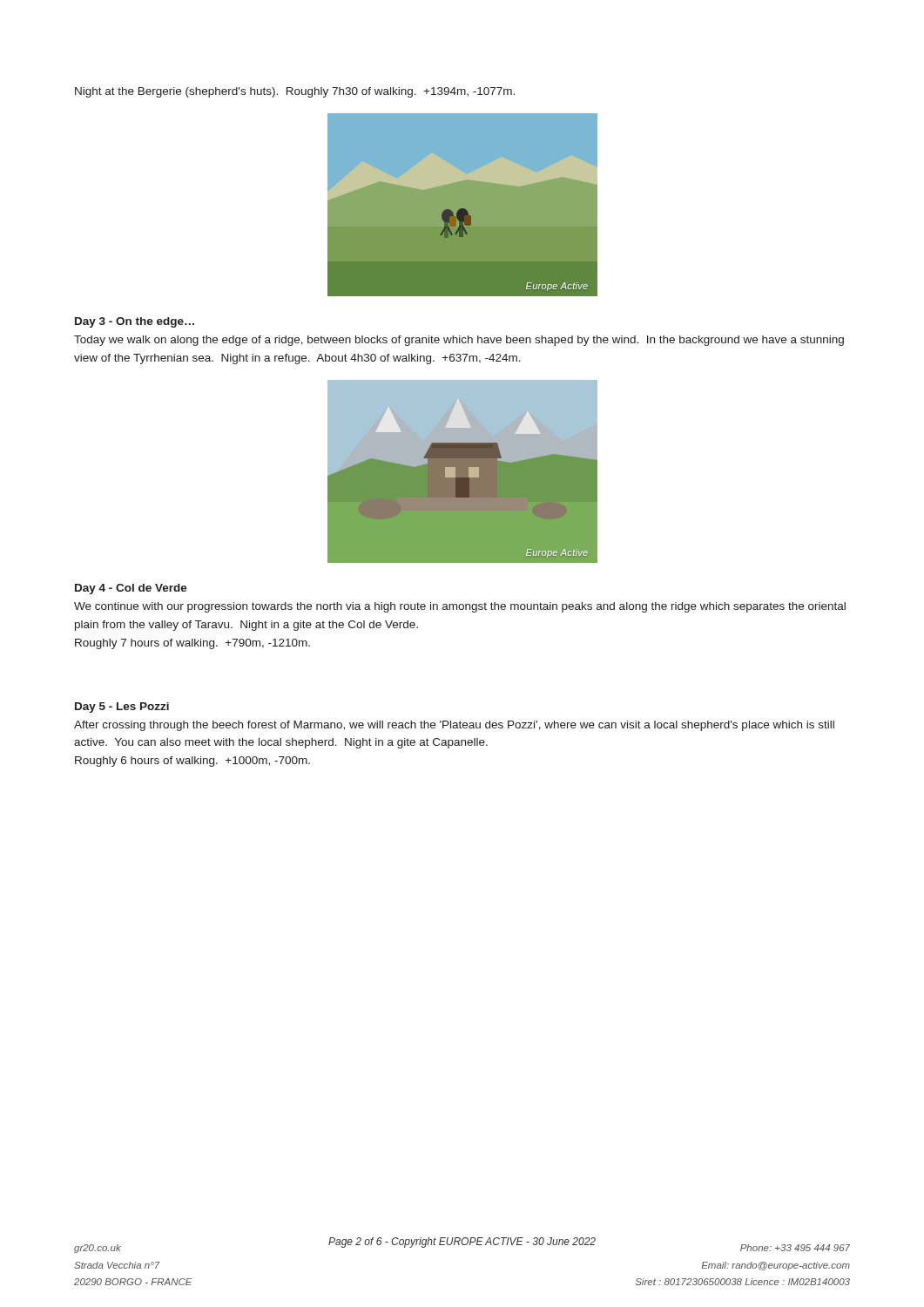
Task: Click on the text block starting "Day 5 - Les Pozzi"
Action: pos(122,706)
